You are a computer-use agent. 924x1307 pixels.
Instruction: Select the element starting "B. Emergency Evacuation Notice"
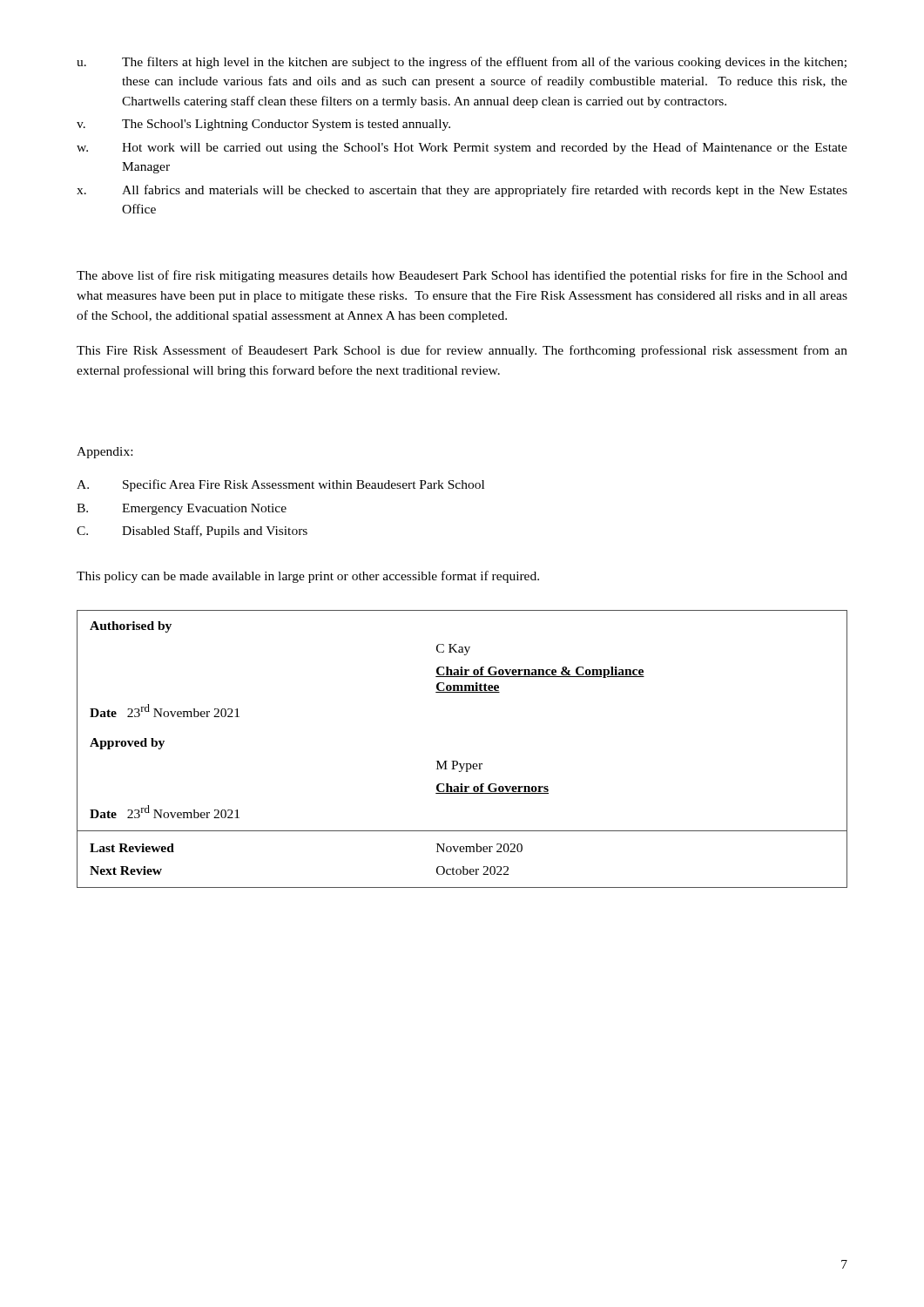point(182,509)
